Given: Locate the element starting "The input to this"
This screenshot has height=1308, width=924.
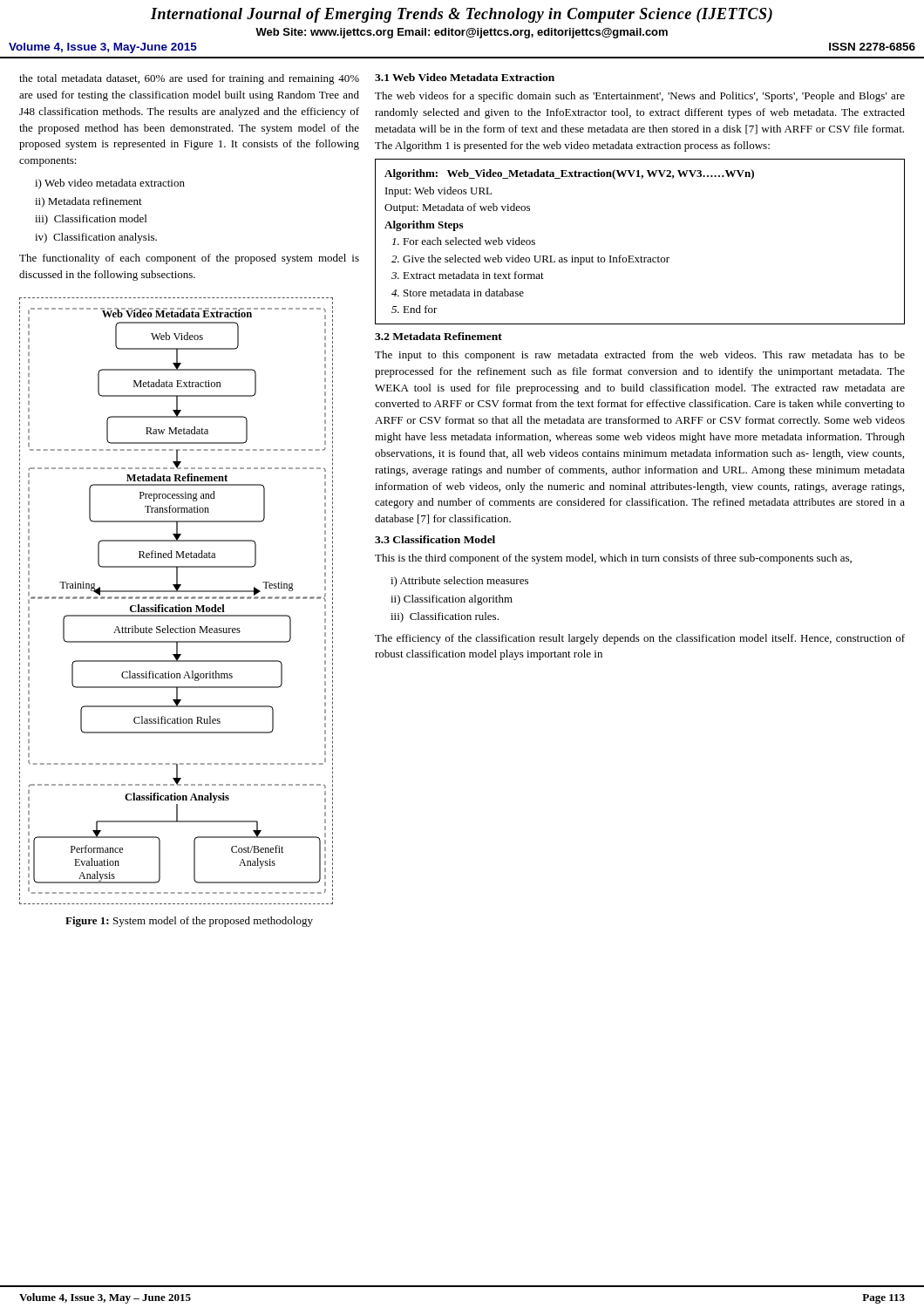Looking at the screenshot, I should (640, 436).
